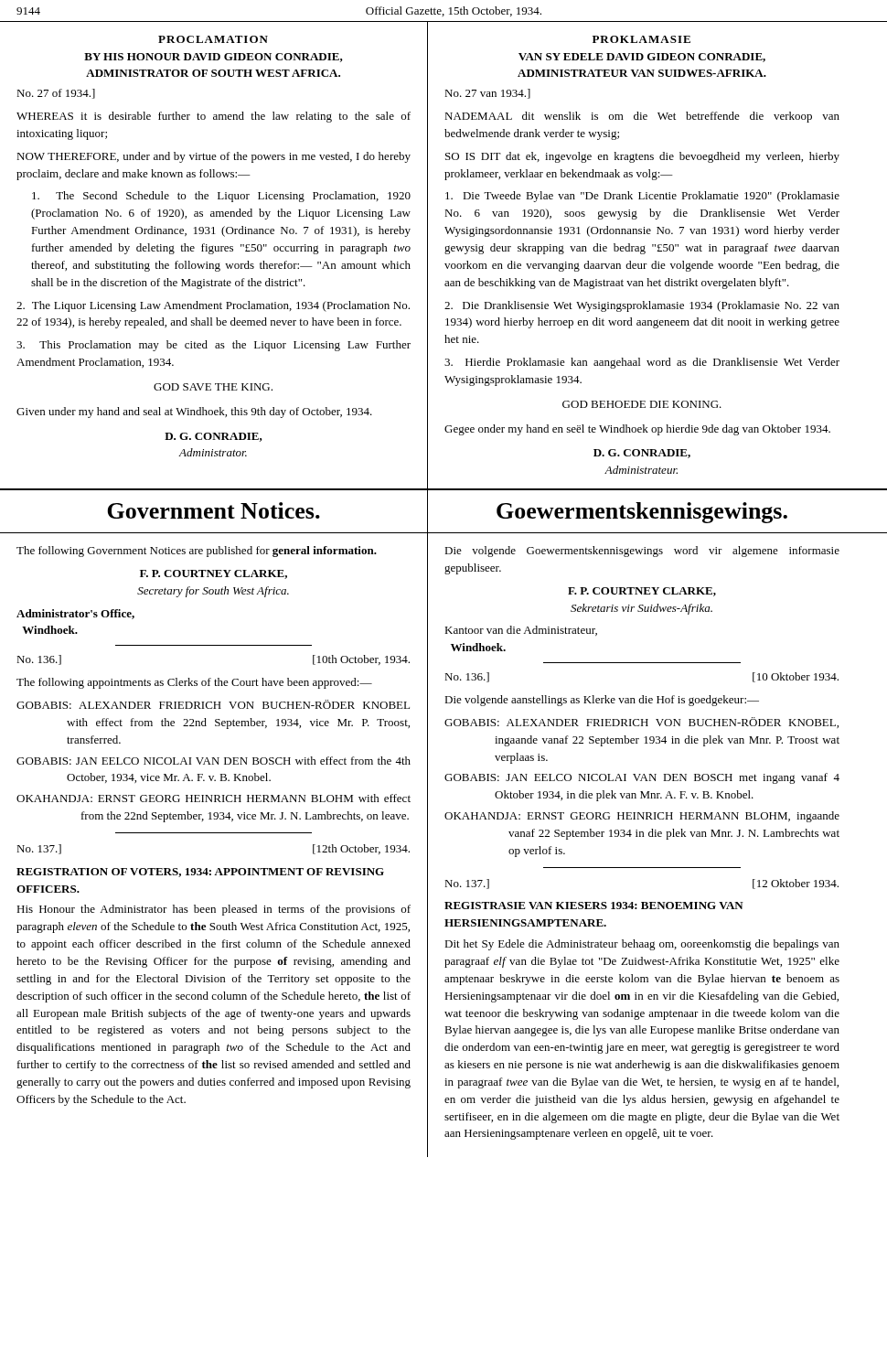Locate the element starting "Gegee onder my hand en seël te Windhoek"
887x1372 pixels.
(638, 428)
